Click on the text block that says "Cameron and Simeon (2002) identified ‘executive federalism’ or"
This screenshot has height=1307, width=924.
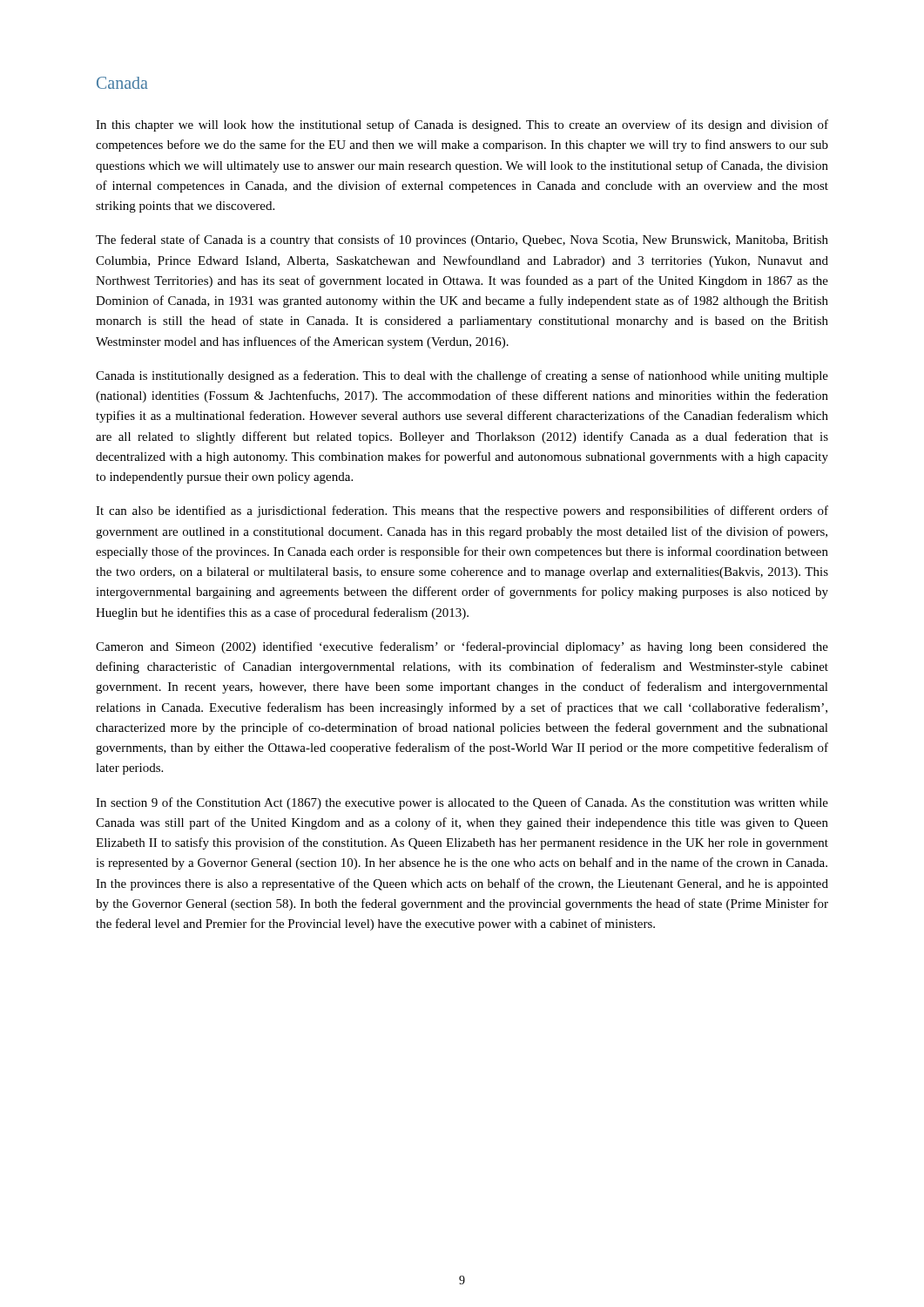pos(462,707)
